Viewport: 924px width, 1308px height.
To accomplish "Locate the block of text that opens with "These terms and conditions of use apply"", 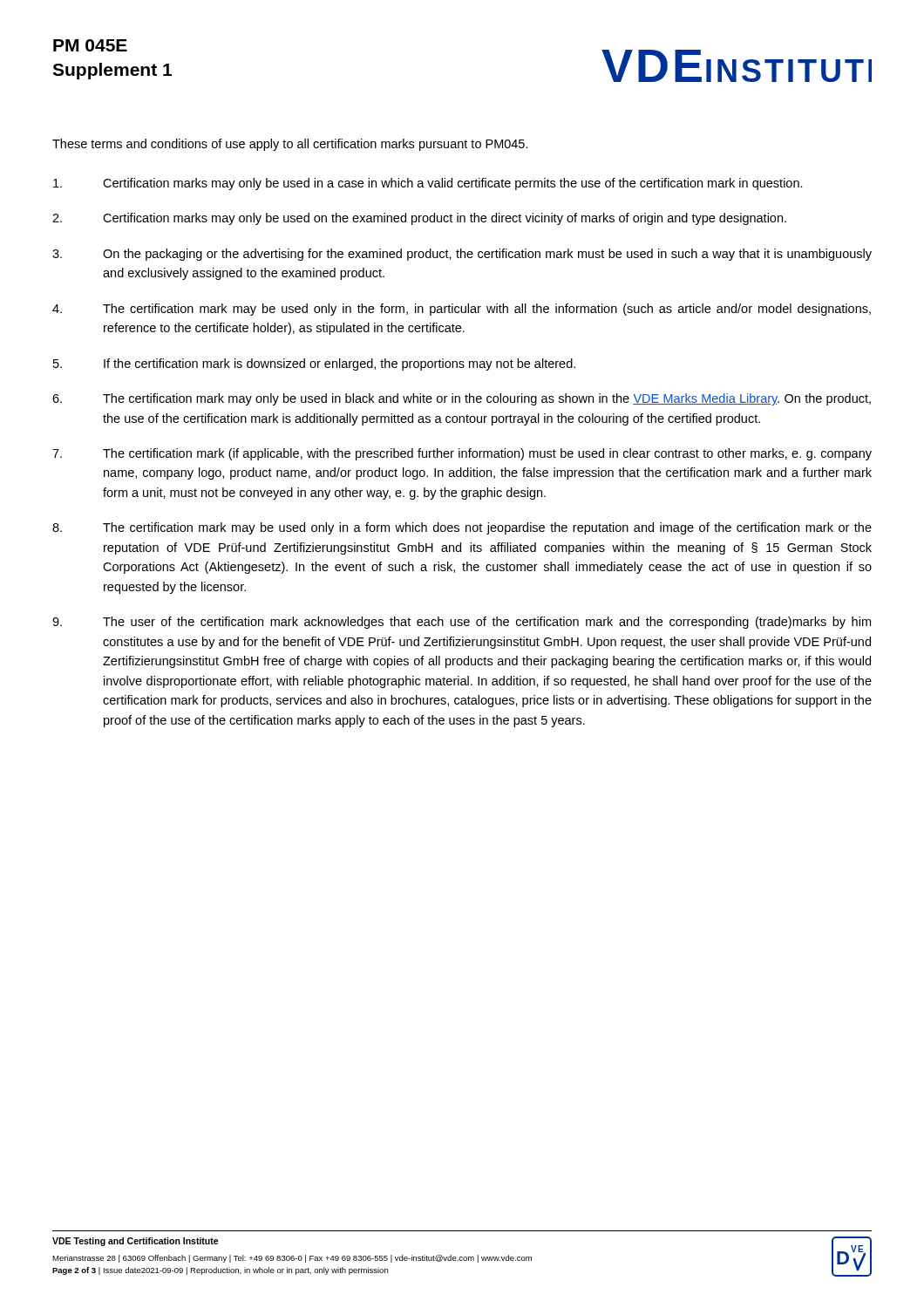I will pyautogui.click(x=290, y=144).
